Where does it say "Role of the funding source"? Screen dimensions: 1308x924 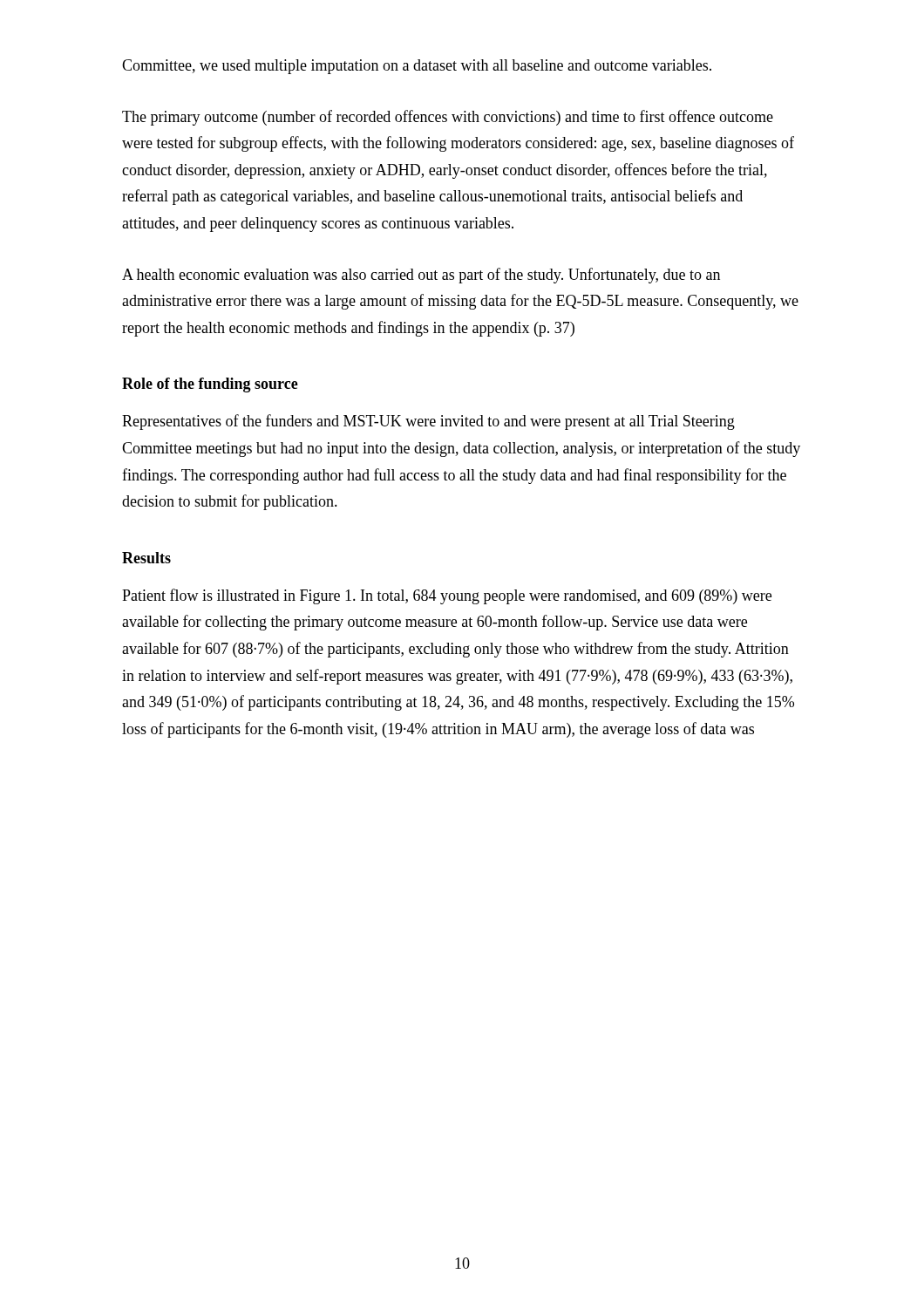coord(210,384)
